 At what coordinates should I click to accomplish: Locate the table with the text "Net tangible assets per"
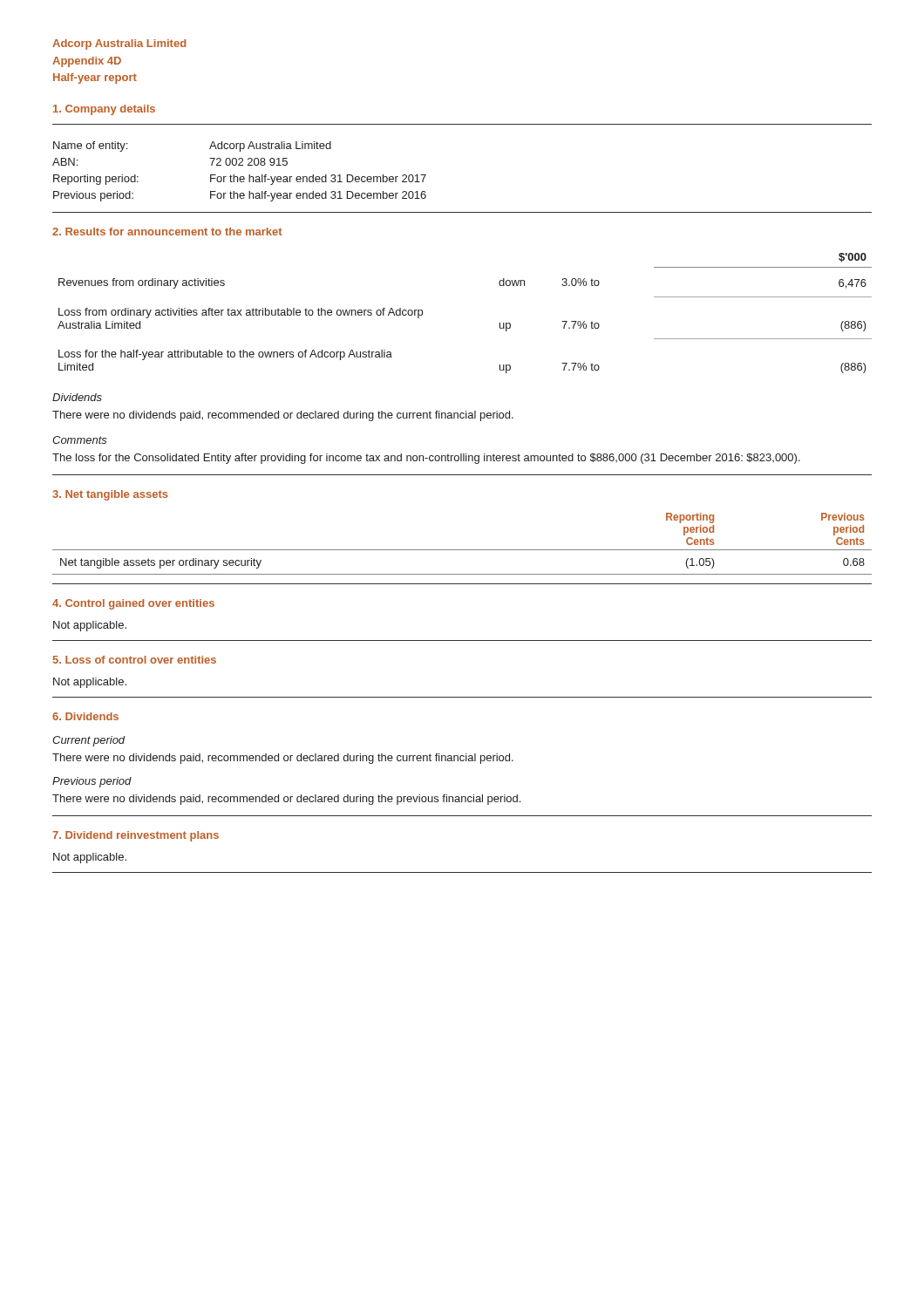462,542
